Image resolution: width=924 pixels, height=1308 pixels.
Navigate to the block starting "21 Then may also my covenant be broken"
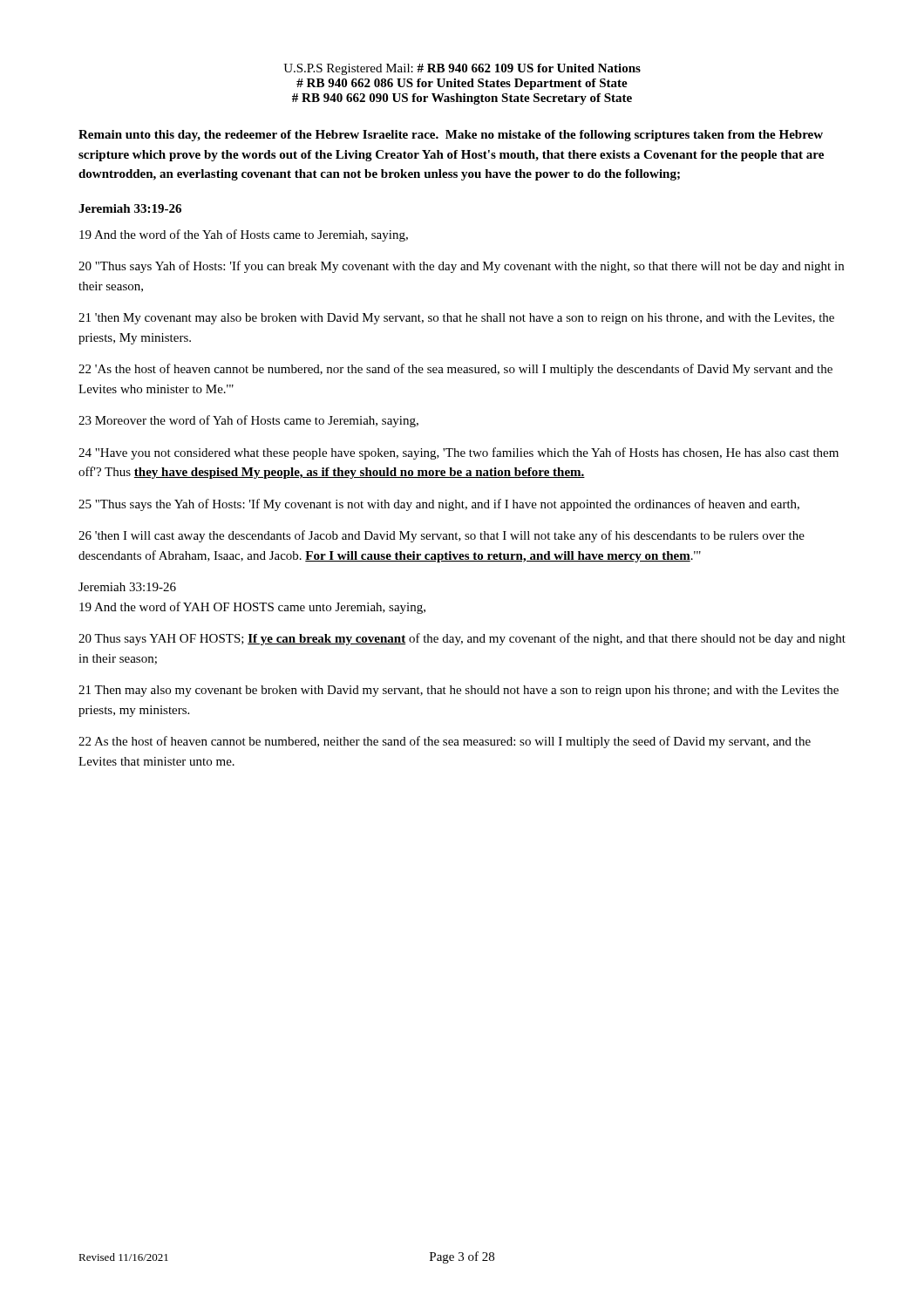[459, 700]
